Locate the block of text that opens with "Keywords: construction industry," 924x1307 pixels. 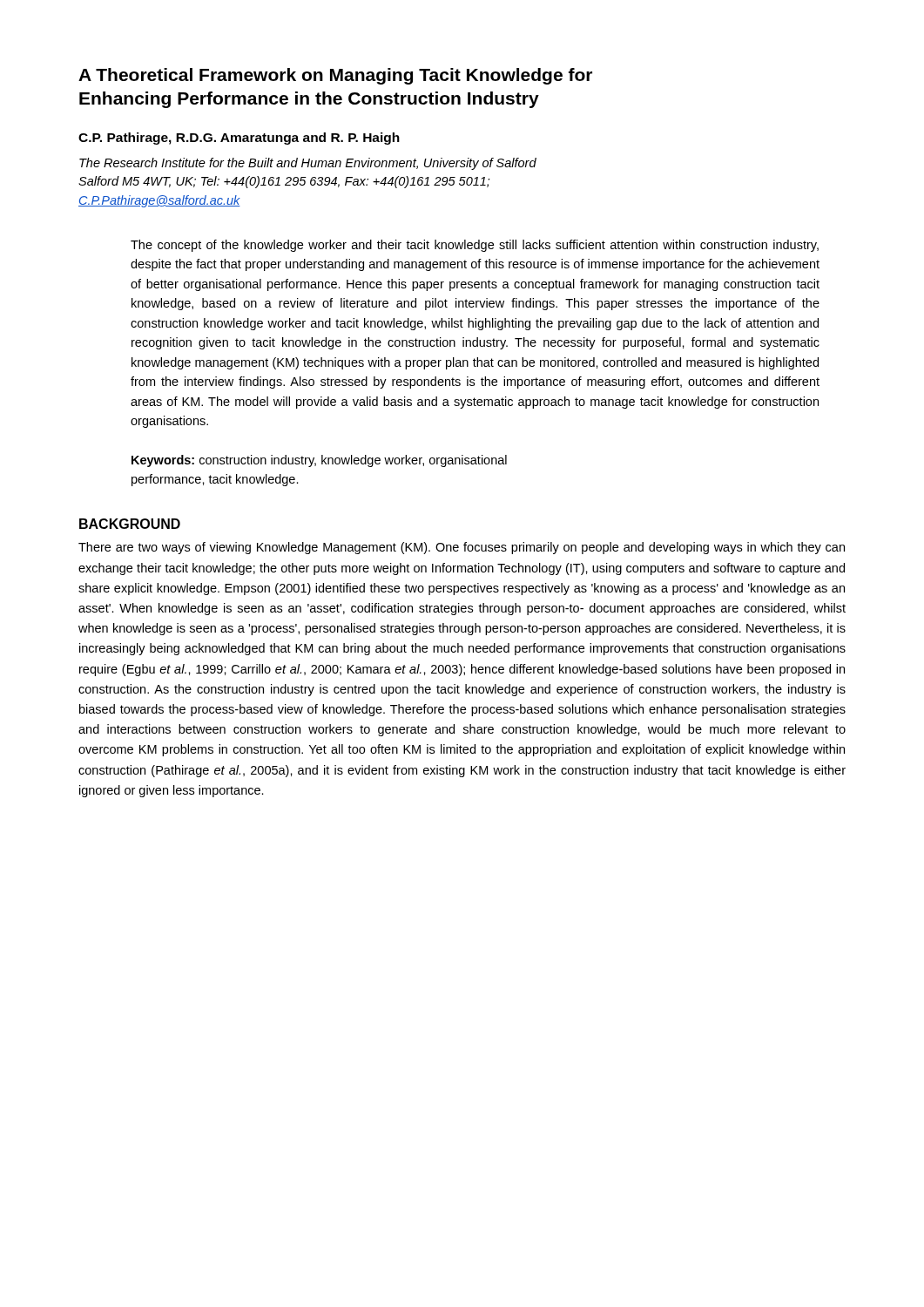475,470
